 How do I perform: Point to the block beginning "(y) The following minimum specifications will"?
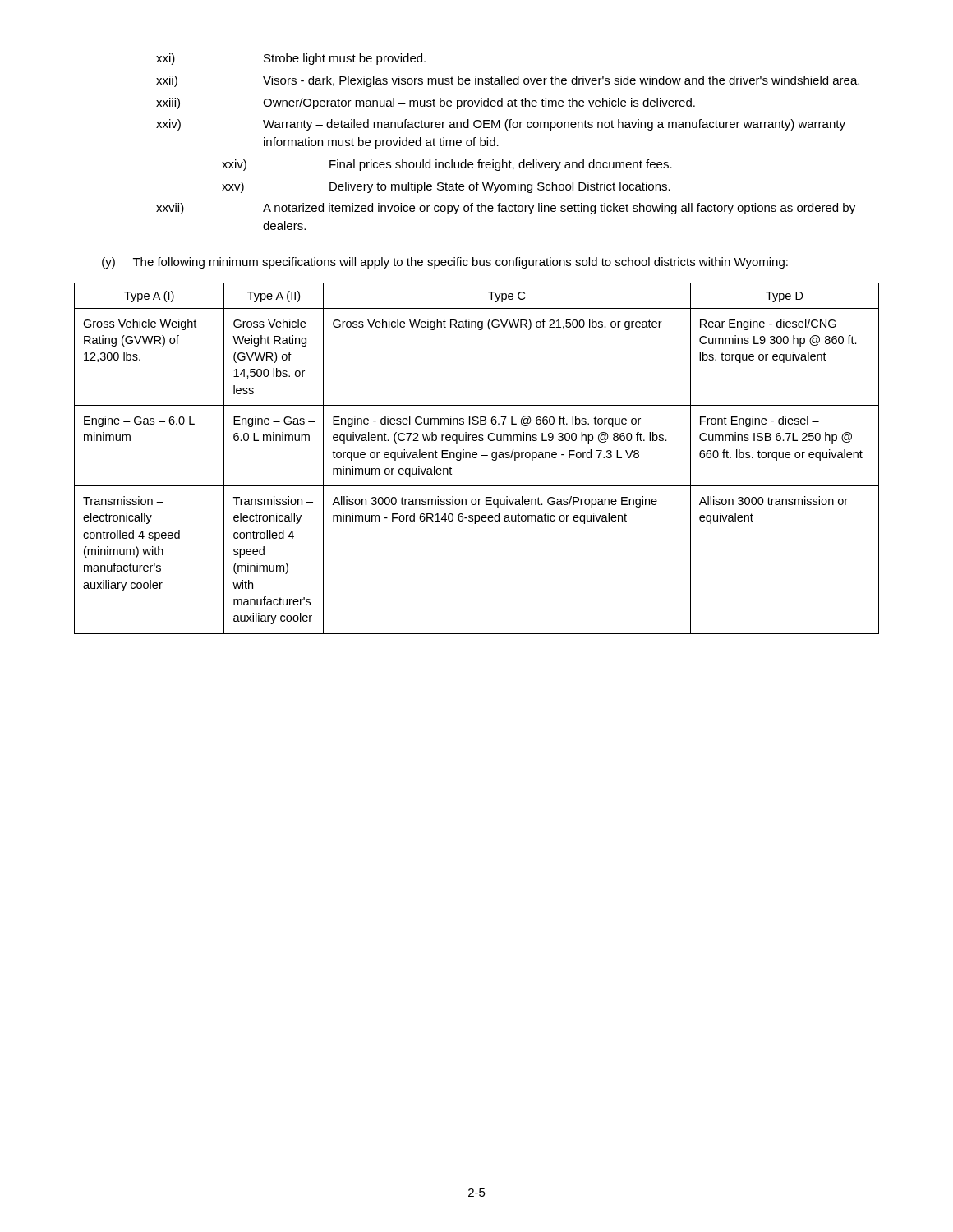point(431,261)
